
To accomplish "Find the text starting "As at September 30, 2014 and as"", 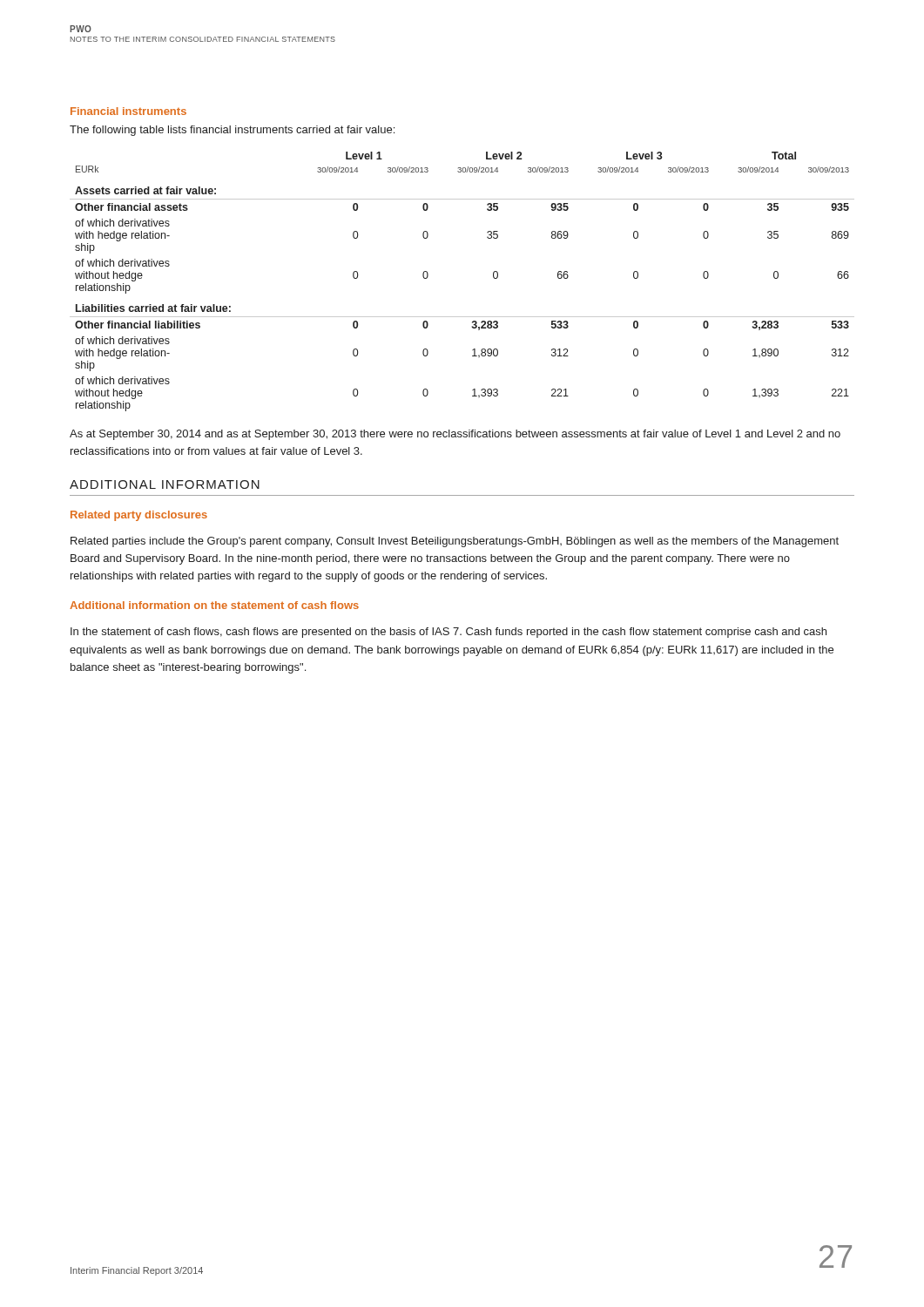I will [x=462, y=442].
